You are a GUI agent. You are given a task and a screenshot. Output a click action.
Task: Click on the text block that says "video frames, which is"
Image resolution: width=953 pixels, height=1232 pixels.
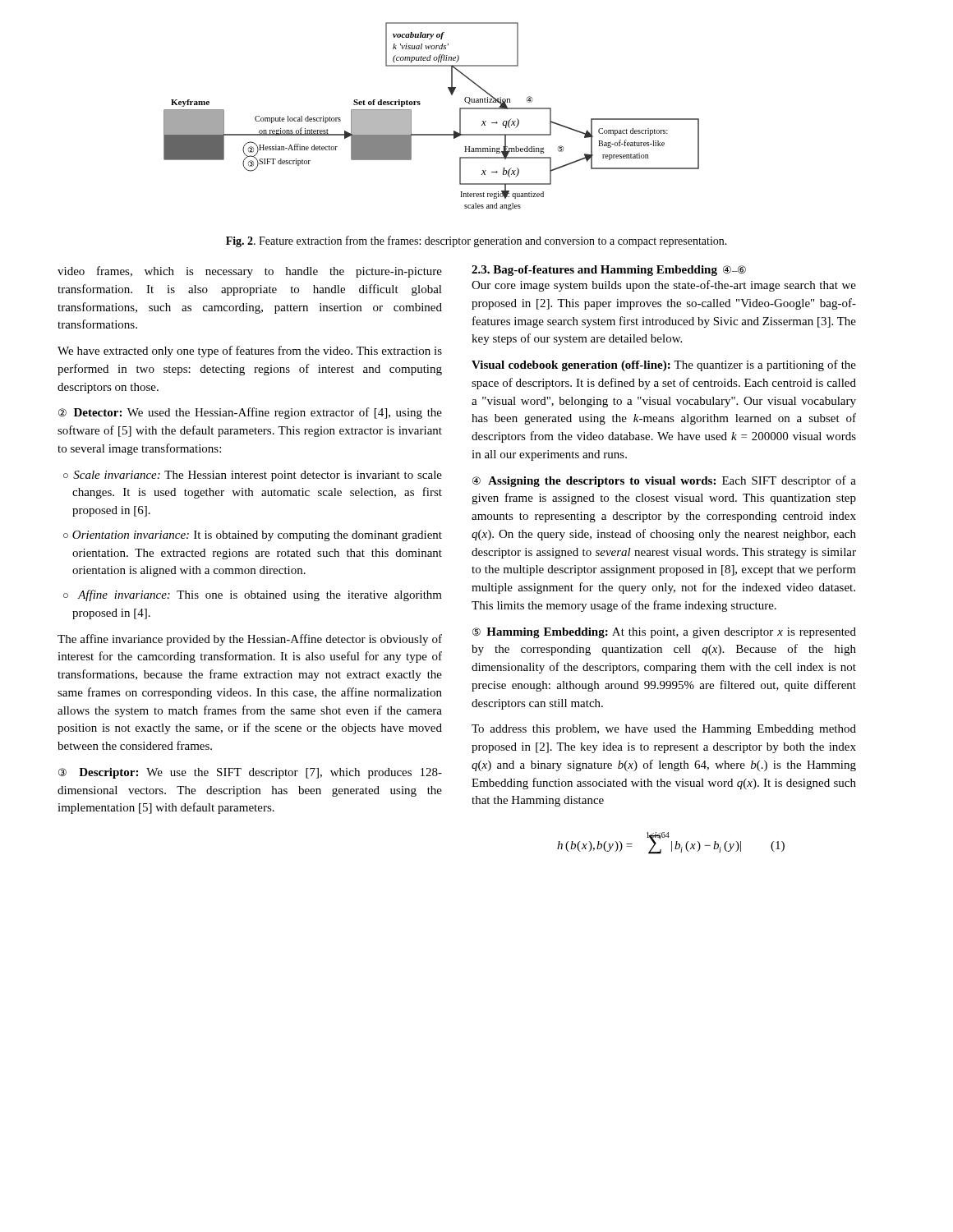pyautogui.click(x=250, y=272)
